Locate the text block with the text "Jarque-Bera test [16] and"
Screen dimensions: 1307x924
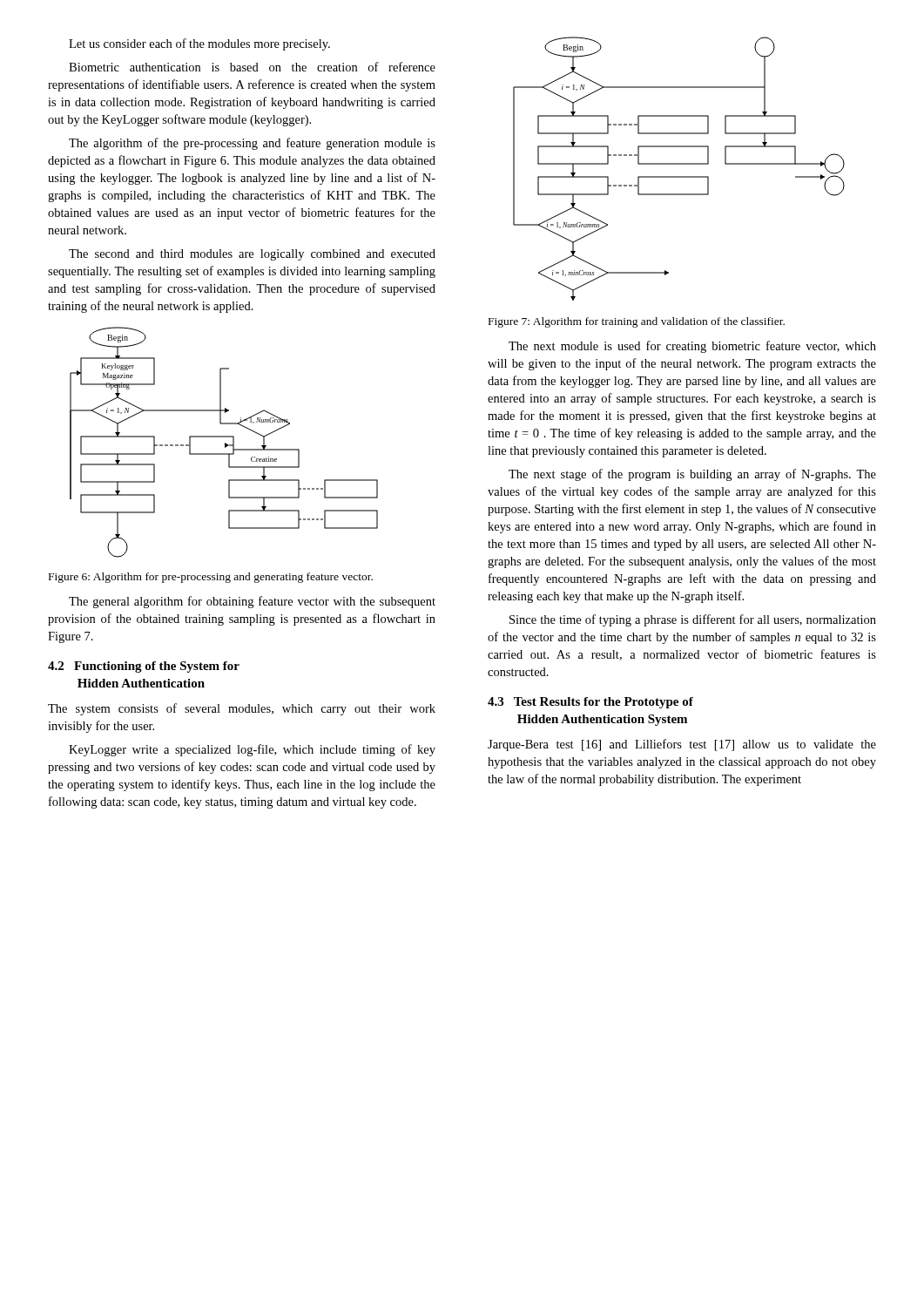pos(682,762)
